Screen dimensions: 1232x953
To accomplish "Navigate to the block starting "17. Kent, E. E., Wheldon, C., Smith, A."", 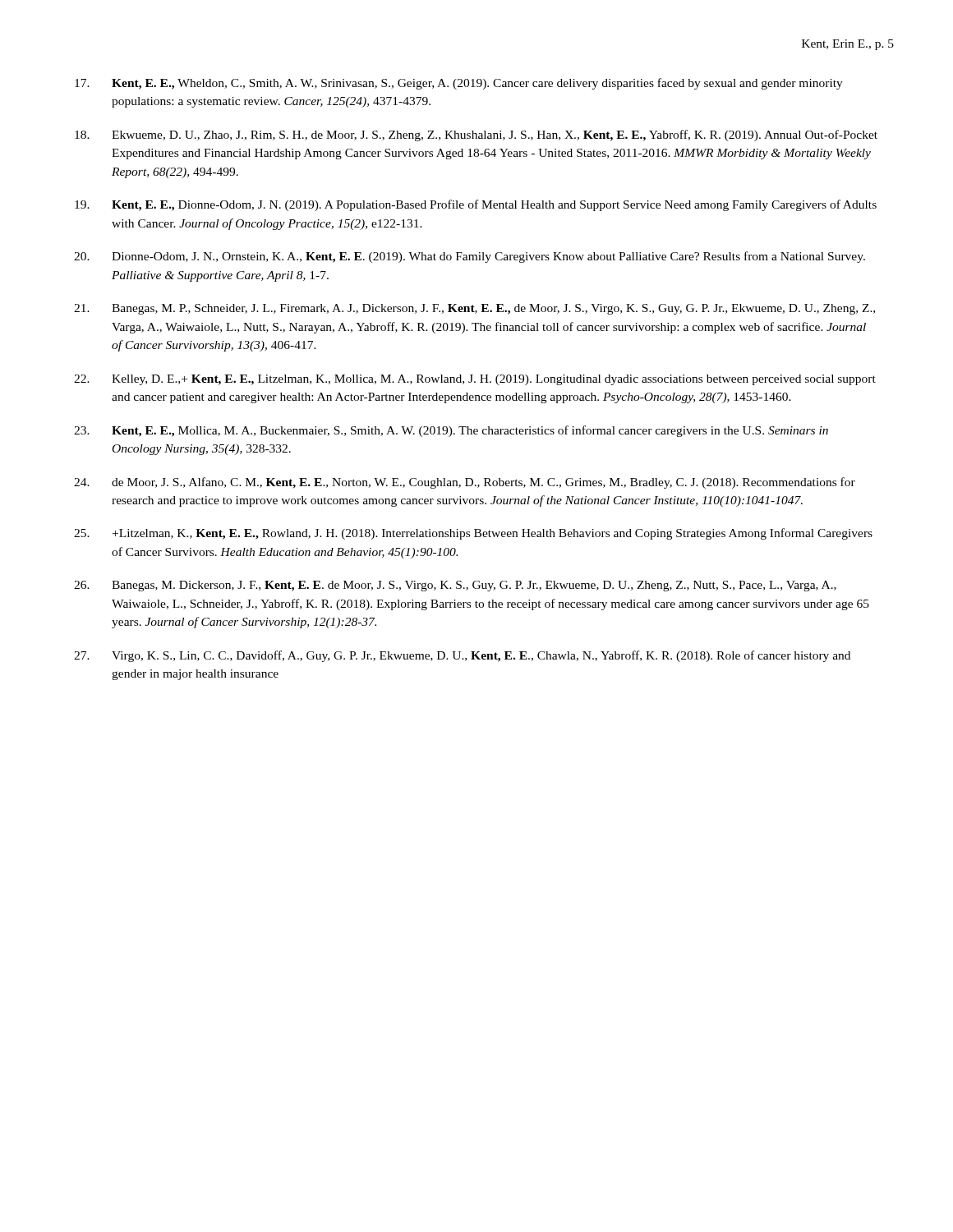I will pos(476,92).
